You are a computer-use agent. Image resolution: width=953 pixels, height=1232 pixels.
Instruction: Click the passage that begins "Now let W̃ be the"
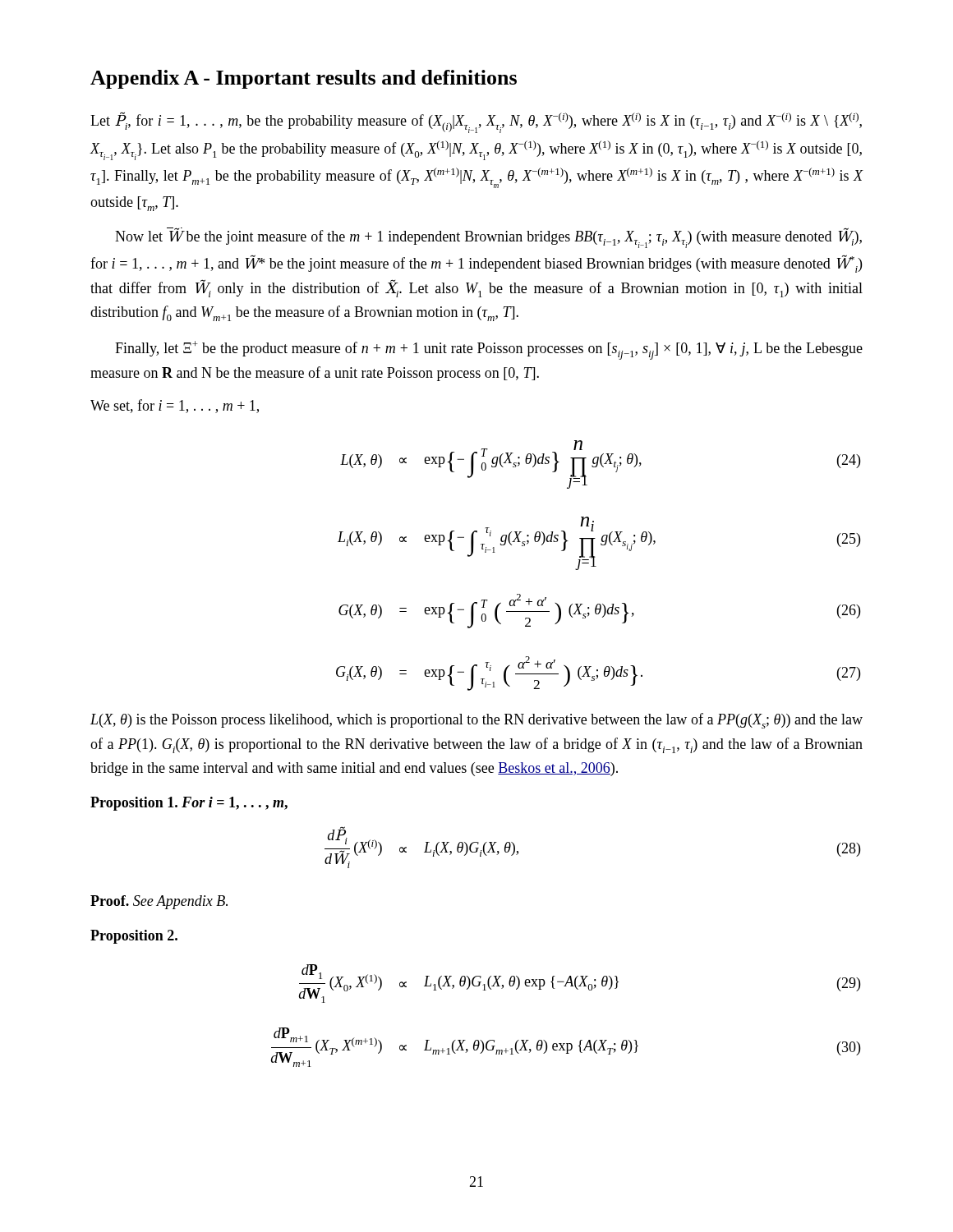[476, 276]
